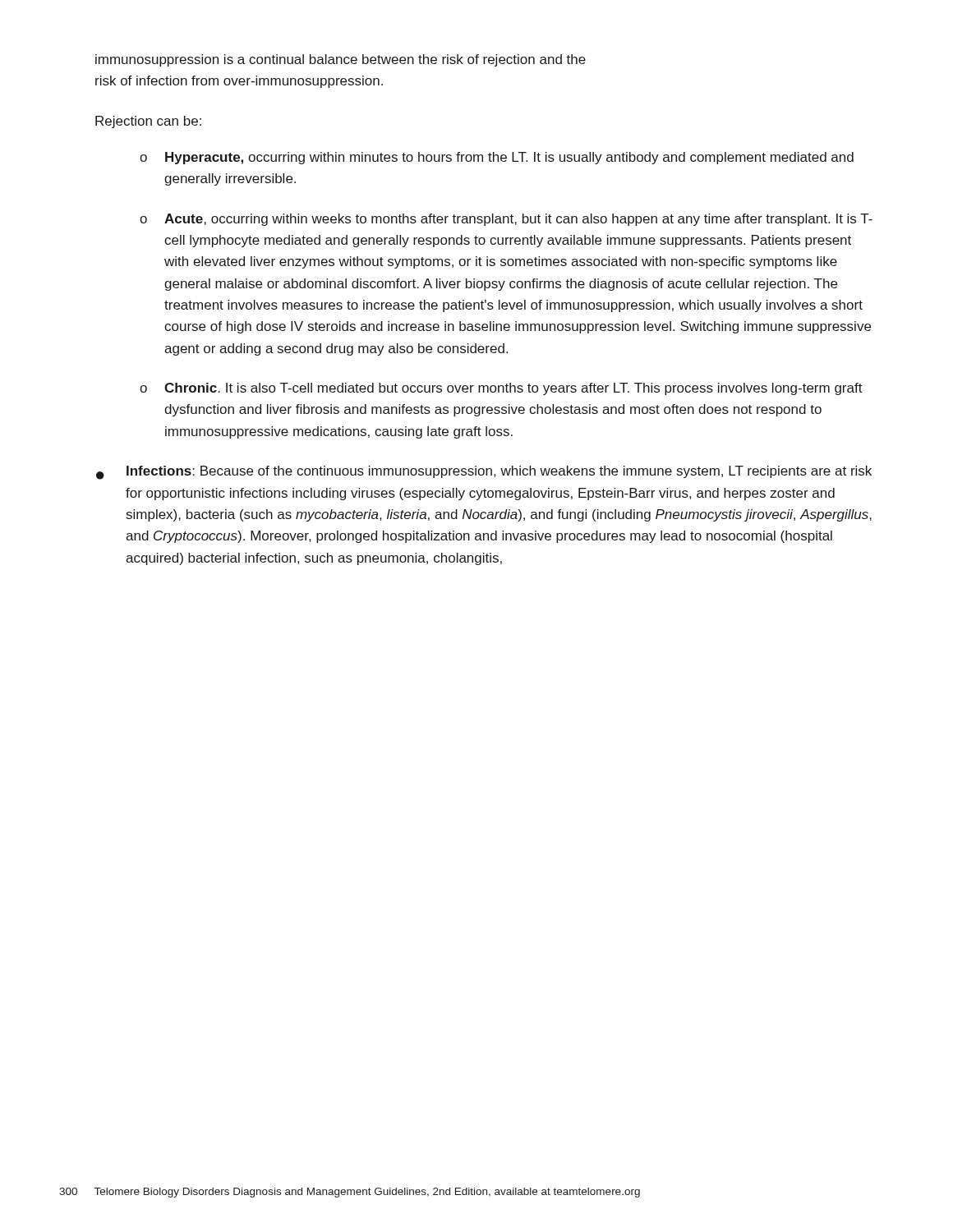Viewport: 953px width, 1232px height.
Task: Navigate to the element starting "o Hyperacute, occurring within minutes to"
Action: tap(507, 169)
